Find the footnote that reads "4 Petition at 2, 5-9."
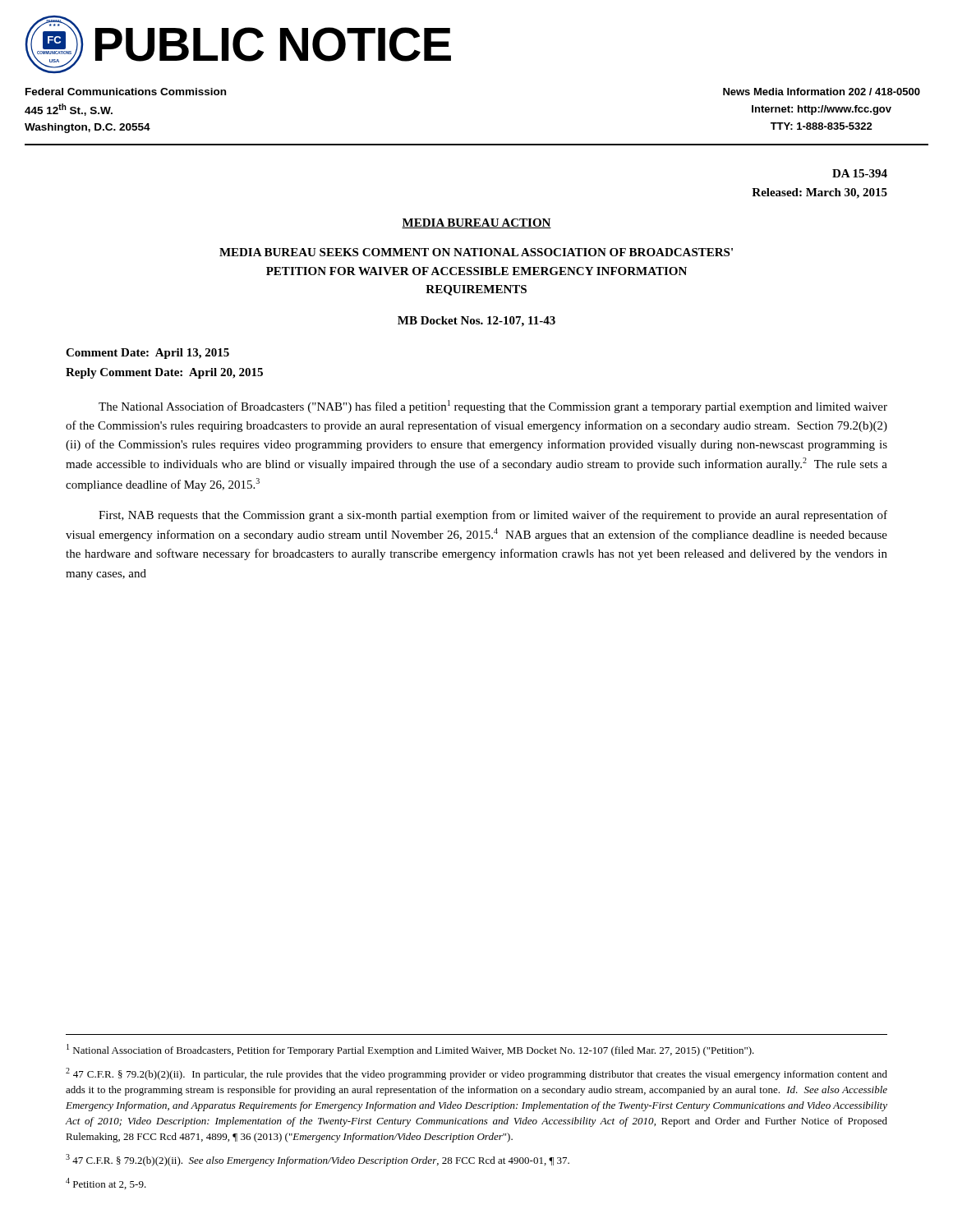This screenshot has height=1232, width=953. click(x=106, y=1183)
